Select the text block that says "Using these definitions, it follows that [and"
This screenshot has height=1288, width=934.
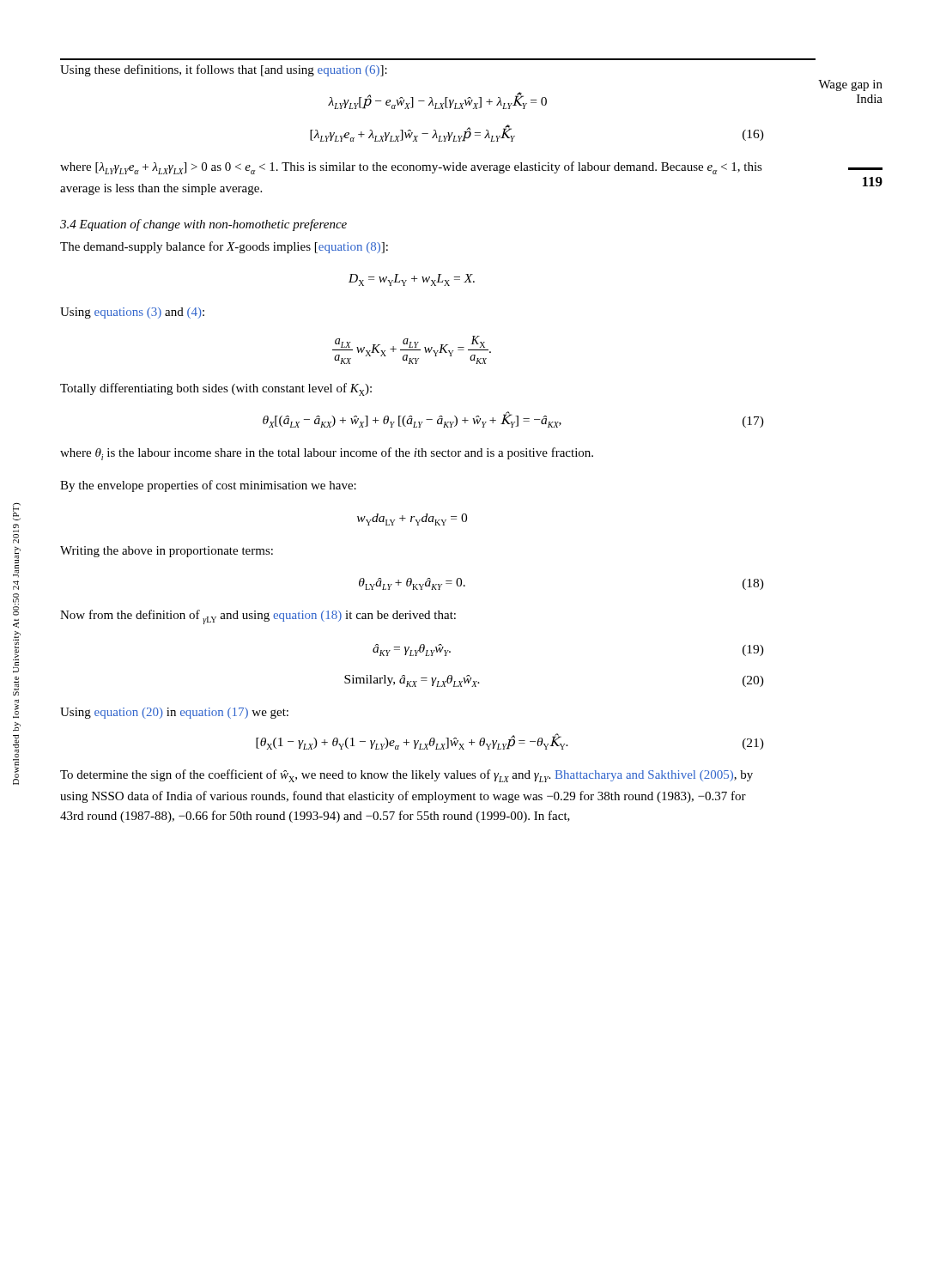(224, 70)
